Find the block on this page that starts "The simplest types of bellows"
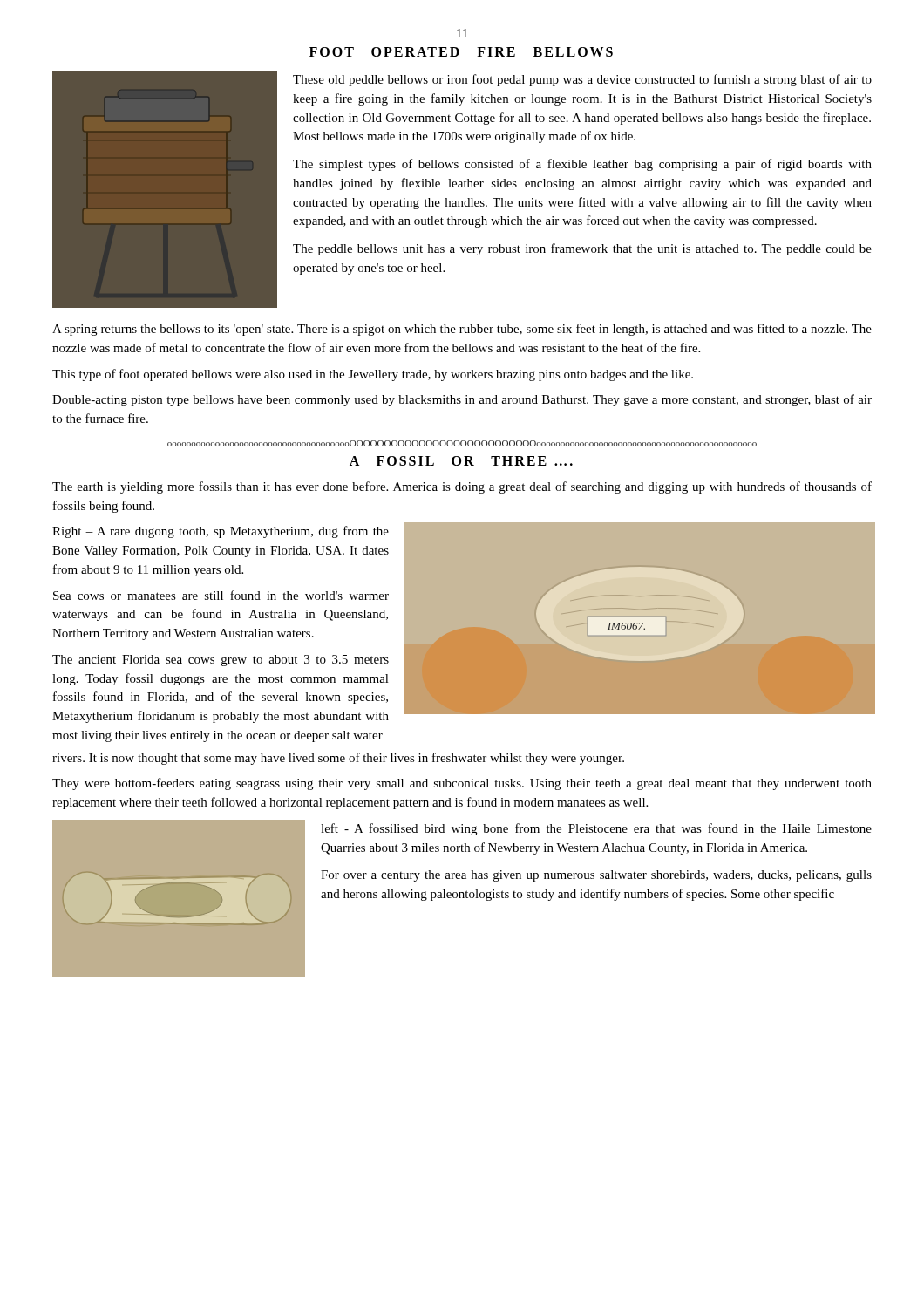 [582, 192]
